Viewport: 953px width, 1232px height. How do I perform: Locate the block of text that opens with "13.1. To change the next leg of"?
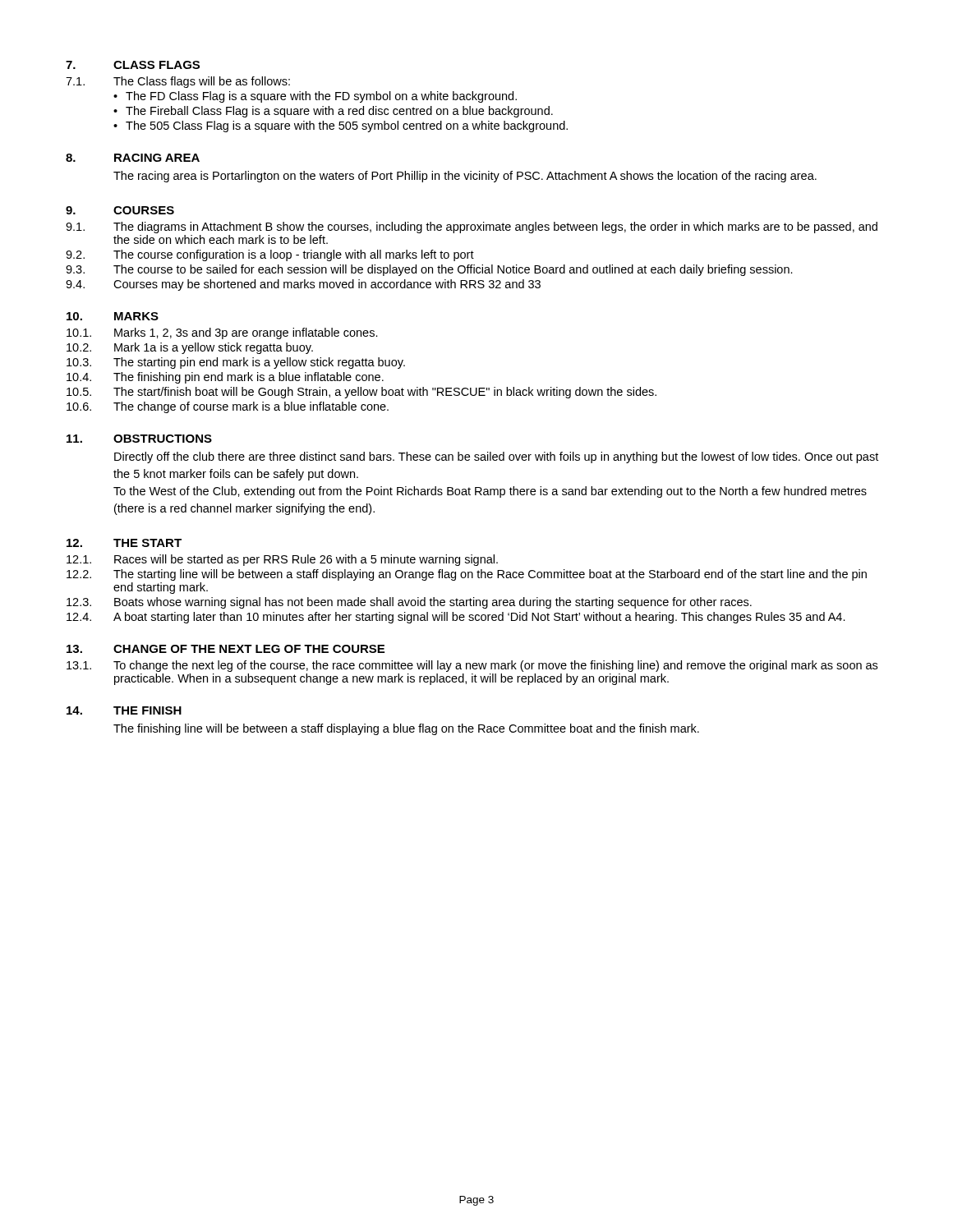[476, 672]
